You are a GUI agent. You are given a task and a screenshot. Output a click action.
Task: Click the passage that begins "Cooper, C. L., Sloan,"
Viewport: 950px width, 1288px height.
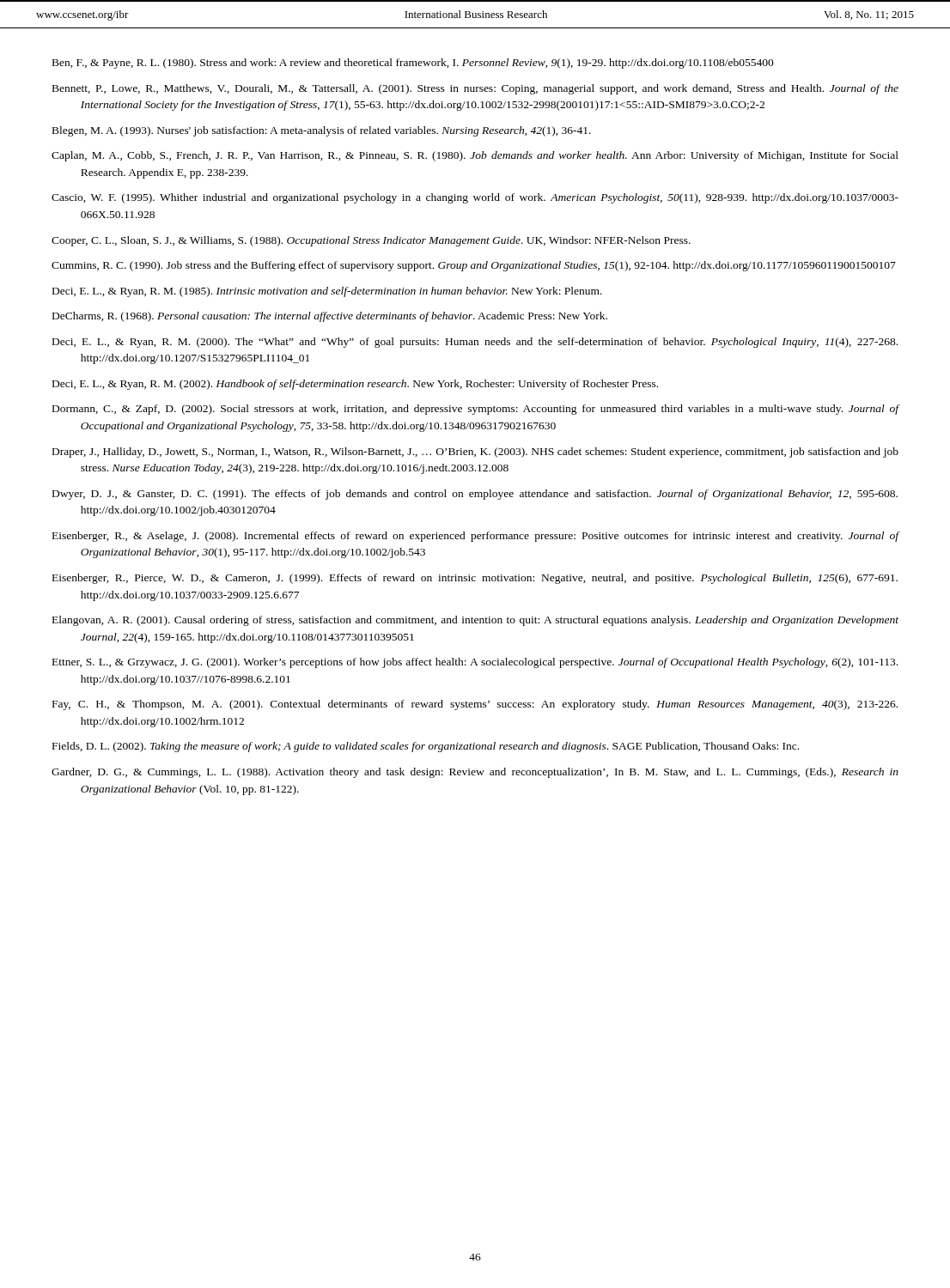click(475, 240)
